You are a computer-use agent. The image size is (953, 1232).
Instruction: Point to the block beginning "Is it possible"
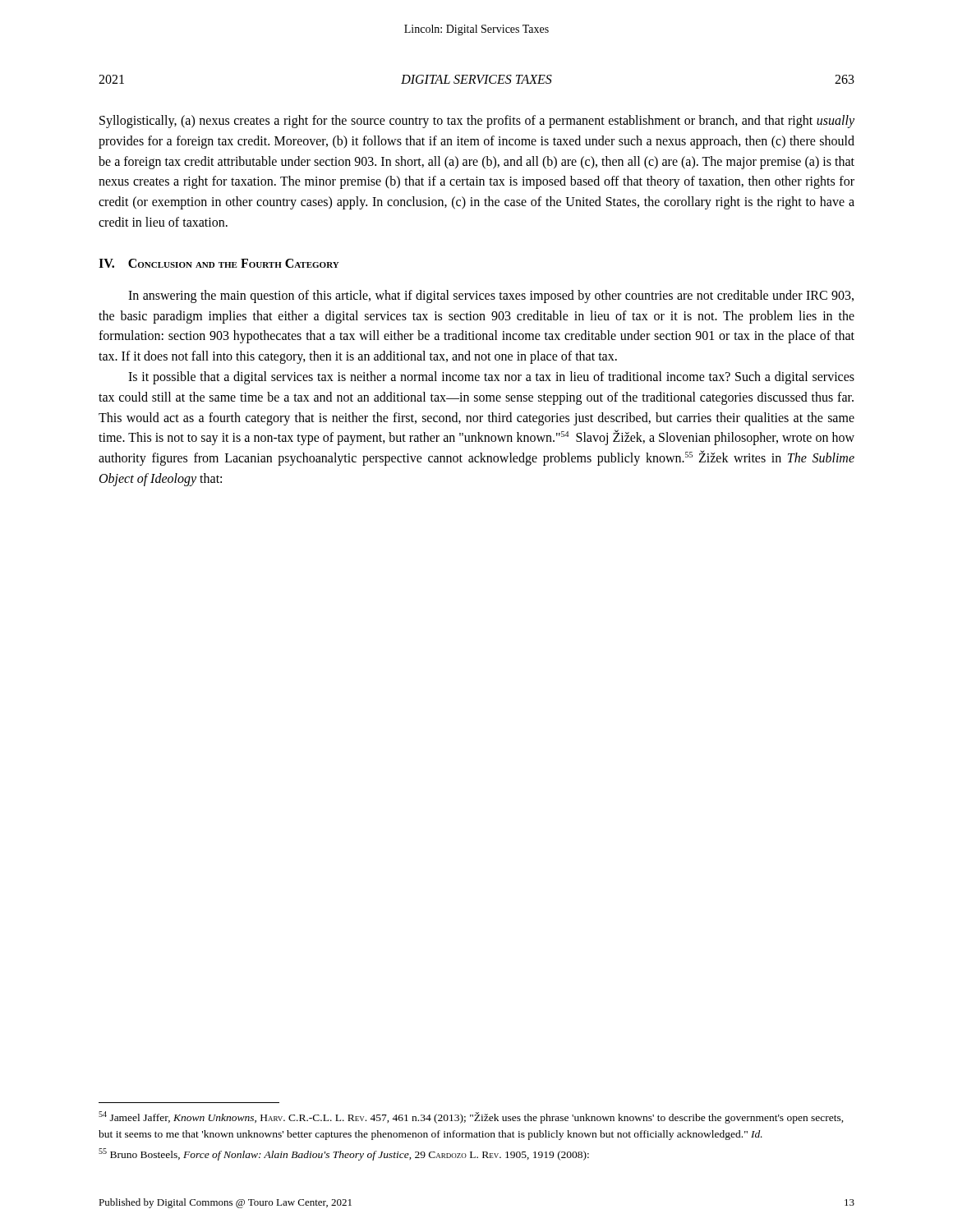(x=476, y=428)
